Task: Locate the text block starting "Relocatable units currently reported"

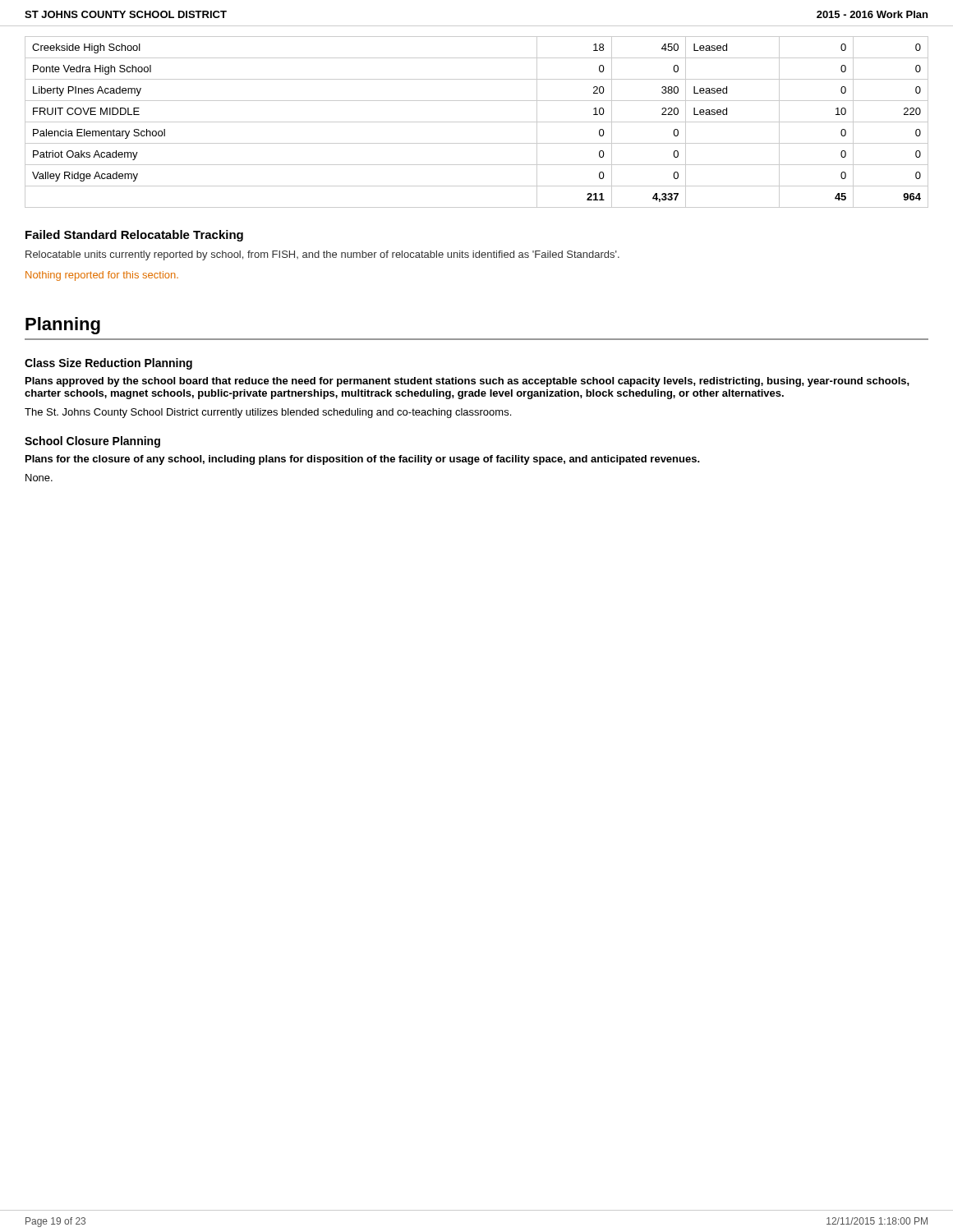Action: click(x=322, y=254)
